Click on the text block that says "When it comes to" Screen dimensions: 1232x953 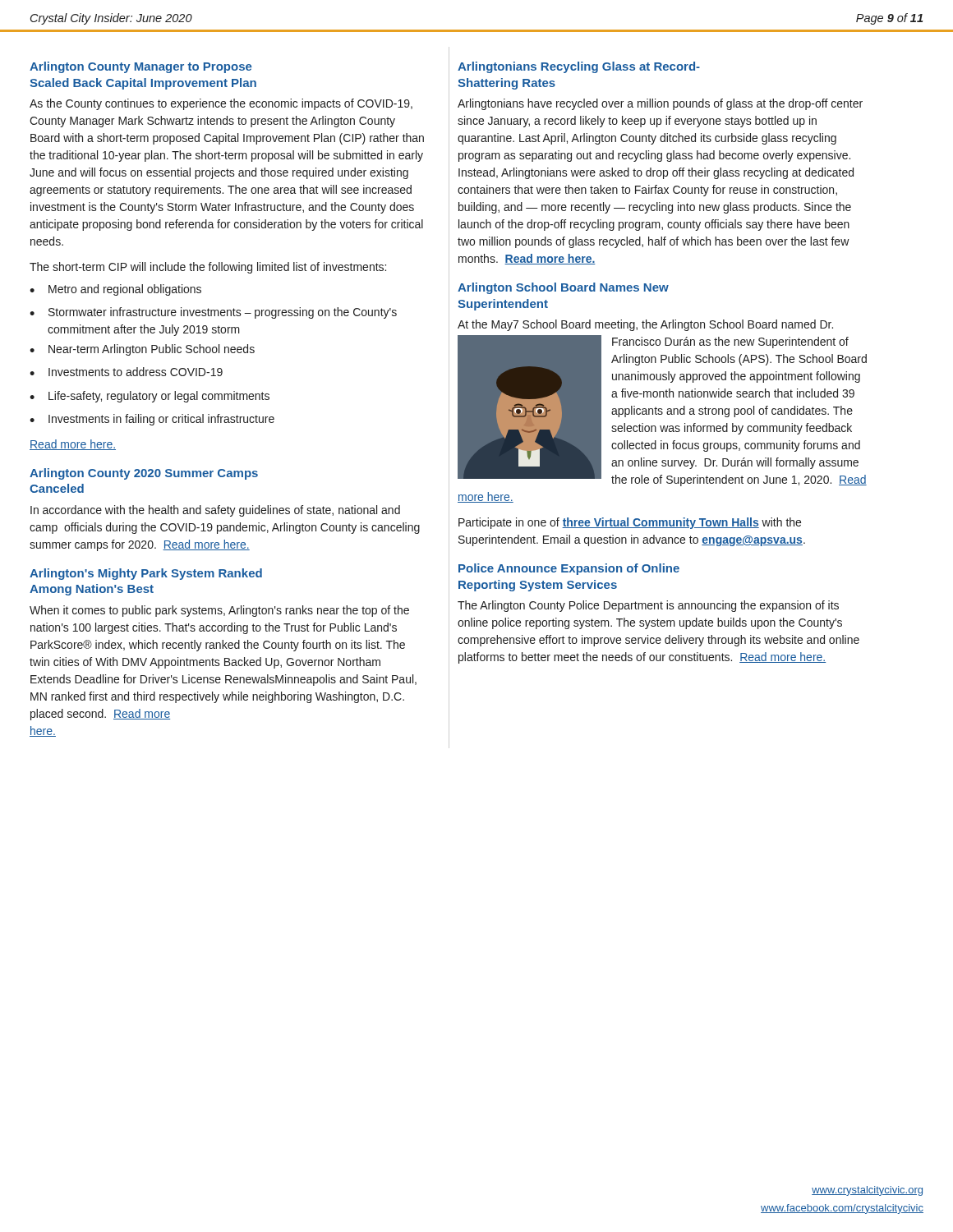click(223, 671)
